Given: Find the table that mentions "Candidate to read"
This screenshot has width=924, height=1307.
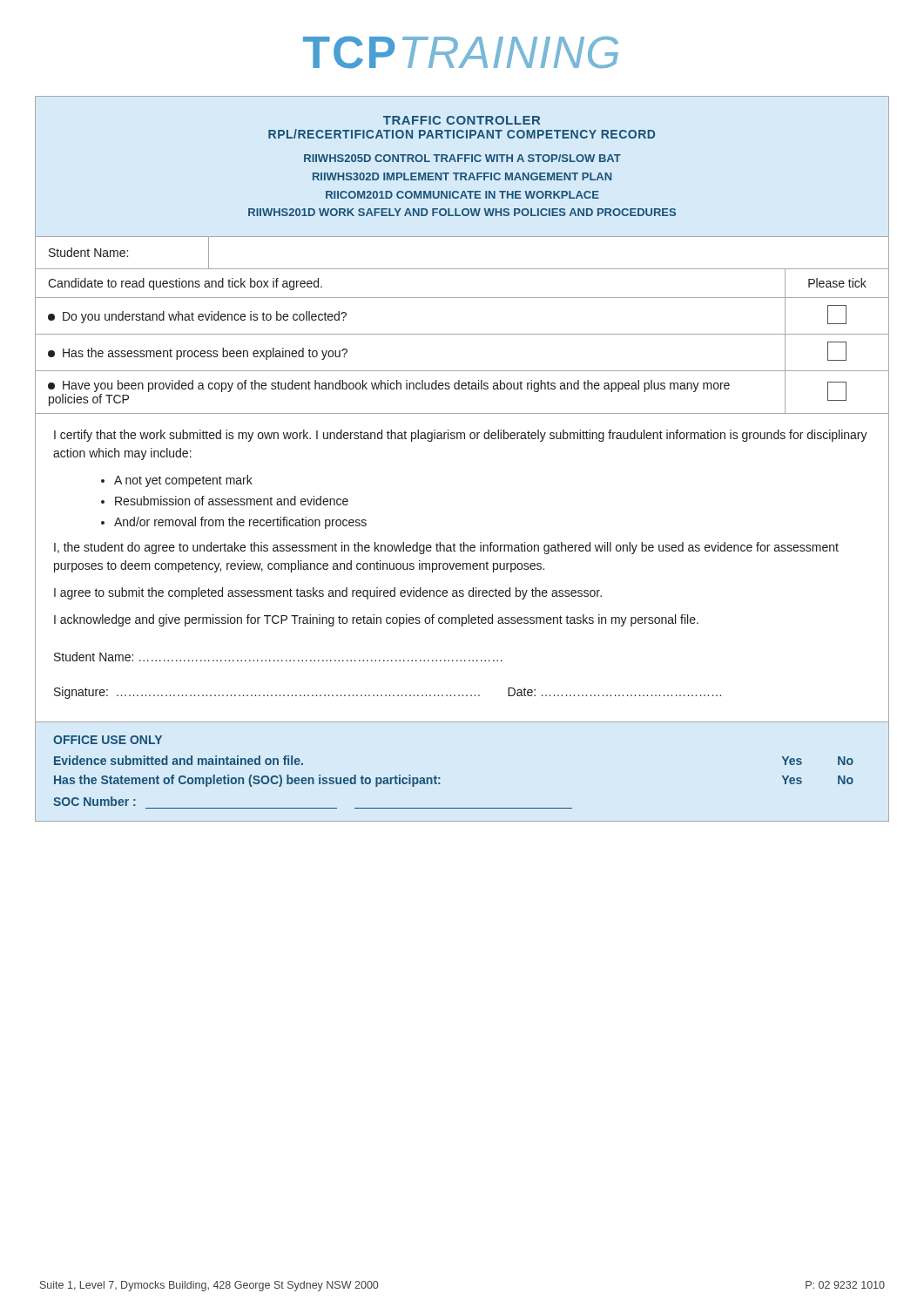Looking at the screenshot, I should (x=462, y=342).
